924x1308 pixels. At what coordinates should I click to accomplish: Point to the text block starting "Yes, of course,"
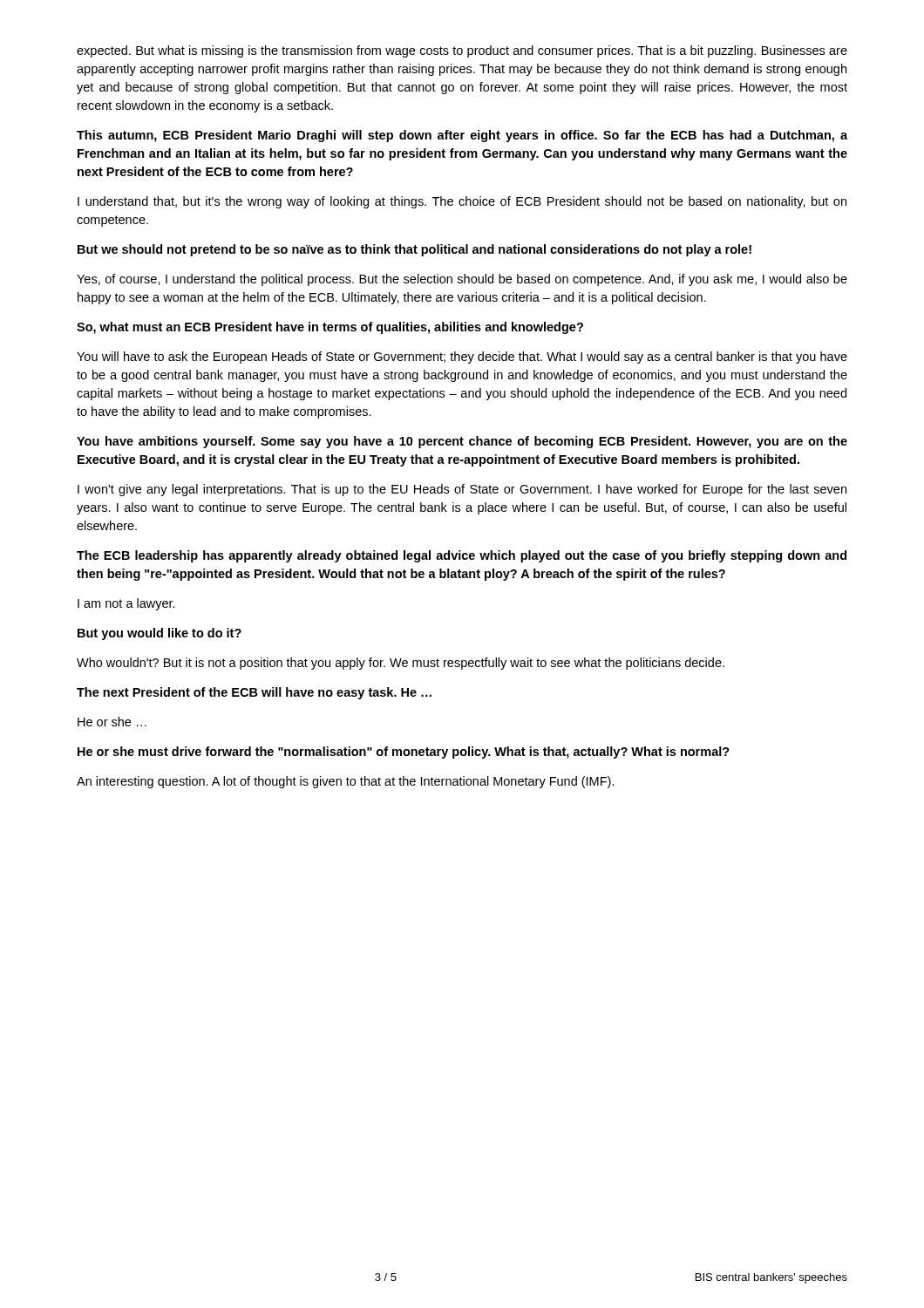(x=462, y=288)
